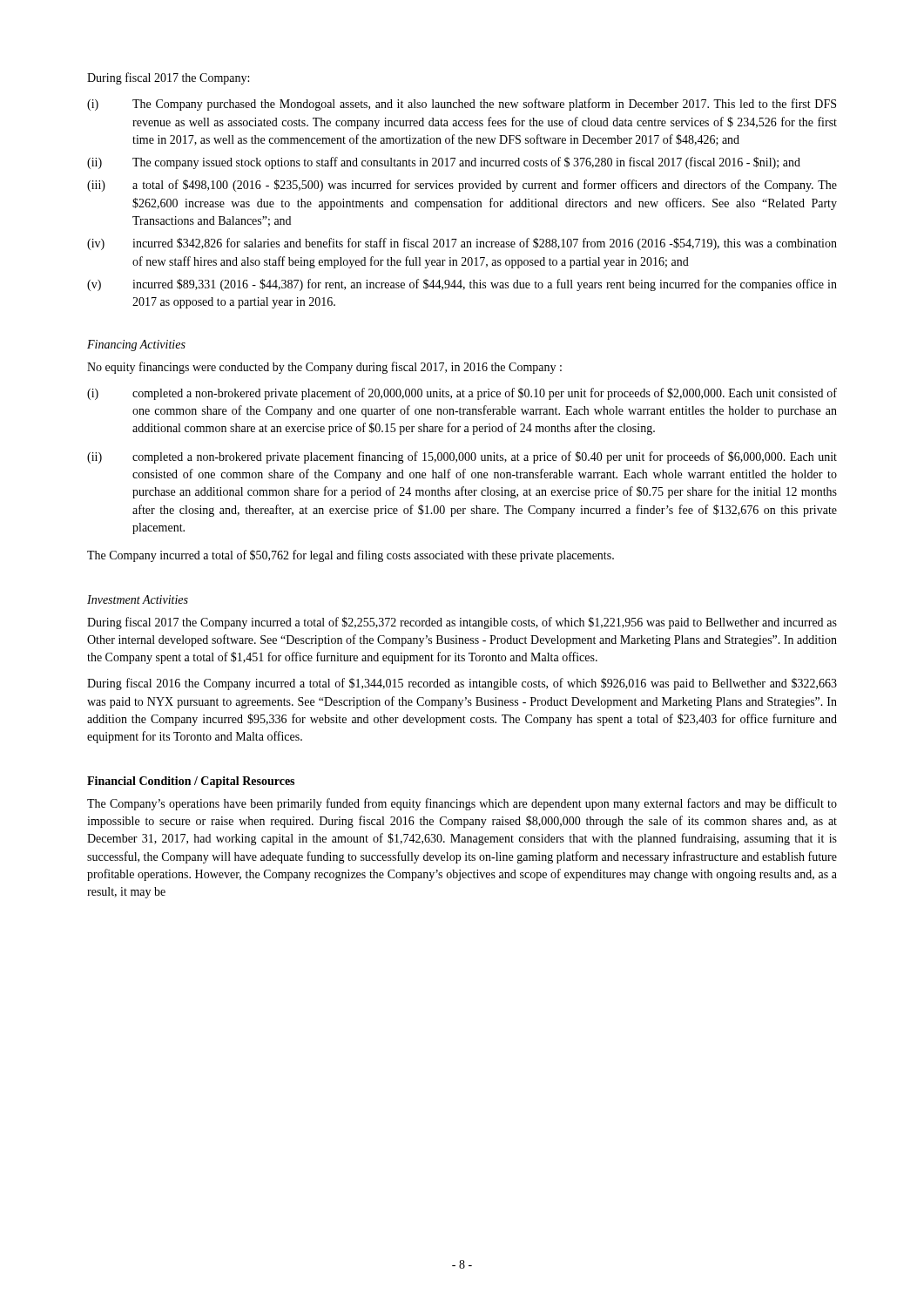924x1307 pixels.
Task: Locate the region starting "No equity financings were conducted by the"
Action: 325,367
